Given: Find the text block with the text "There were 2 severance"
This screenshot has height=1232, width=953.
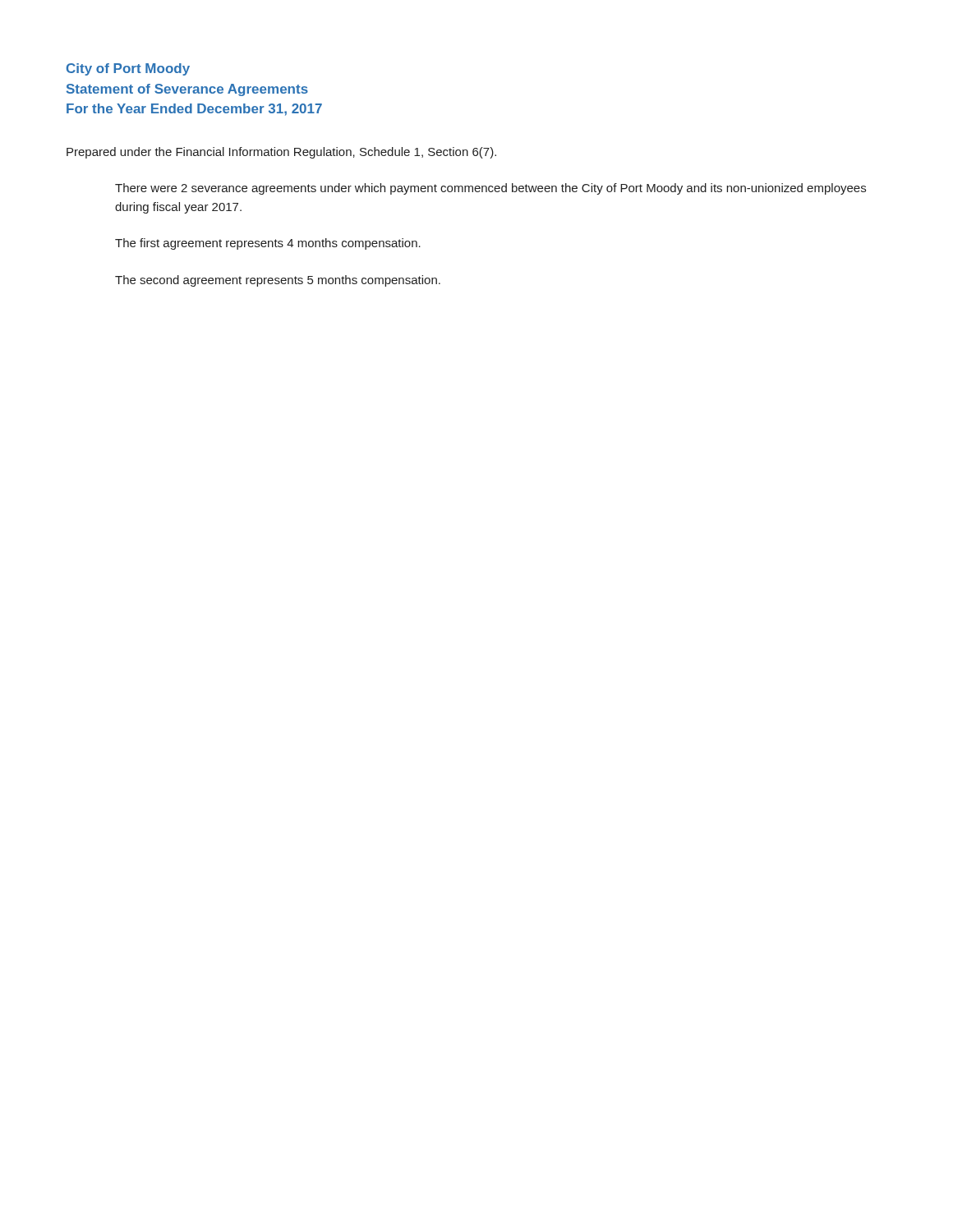Looking at the screenshot, I should [491, 197].
